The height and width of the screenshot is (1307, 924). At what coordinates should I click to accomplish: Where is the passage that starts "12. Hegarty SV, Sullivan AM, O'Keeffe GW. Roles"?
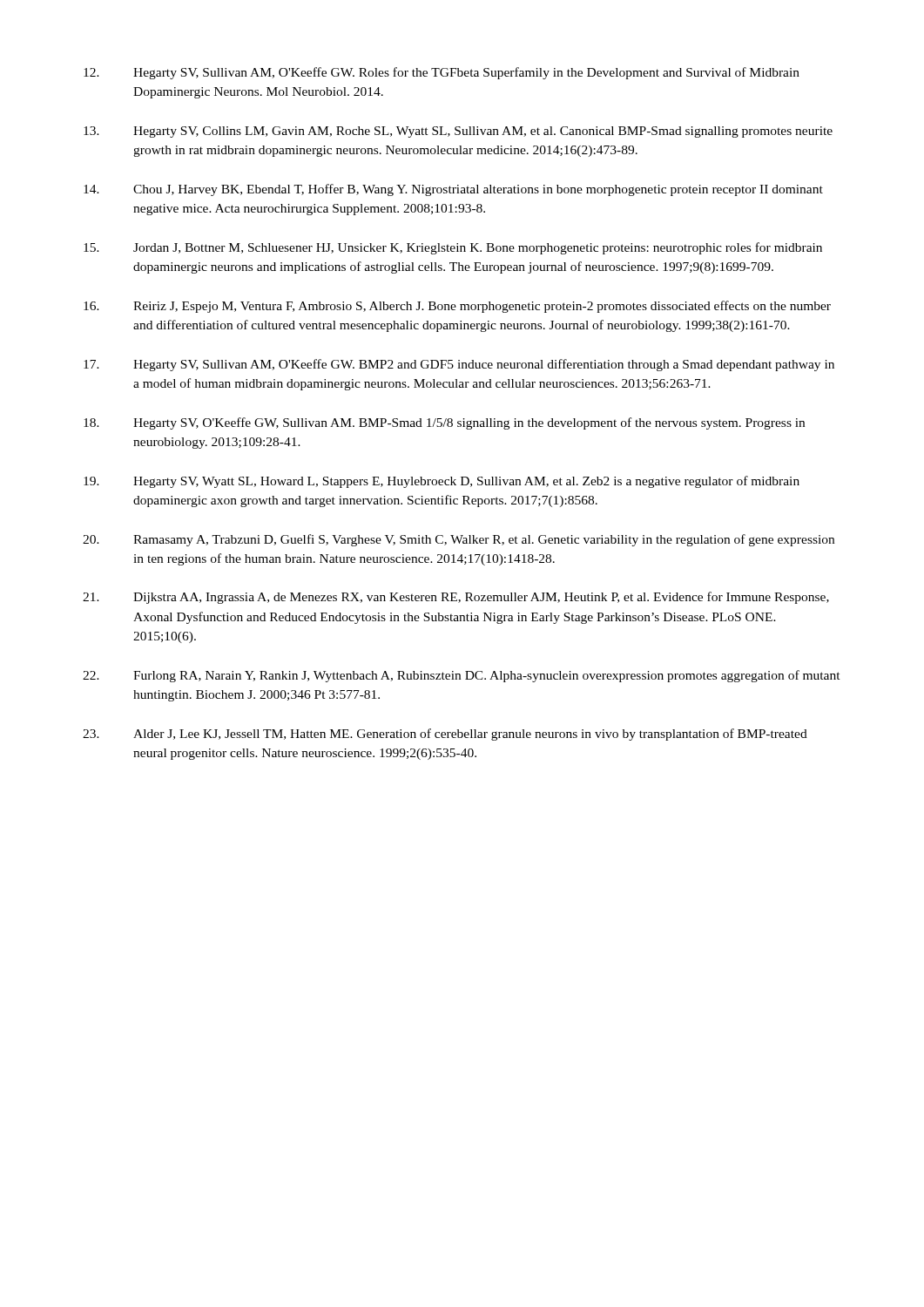(462, 82)
